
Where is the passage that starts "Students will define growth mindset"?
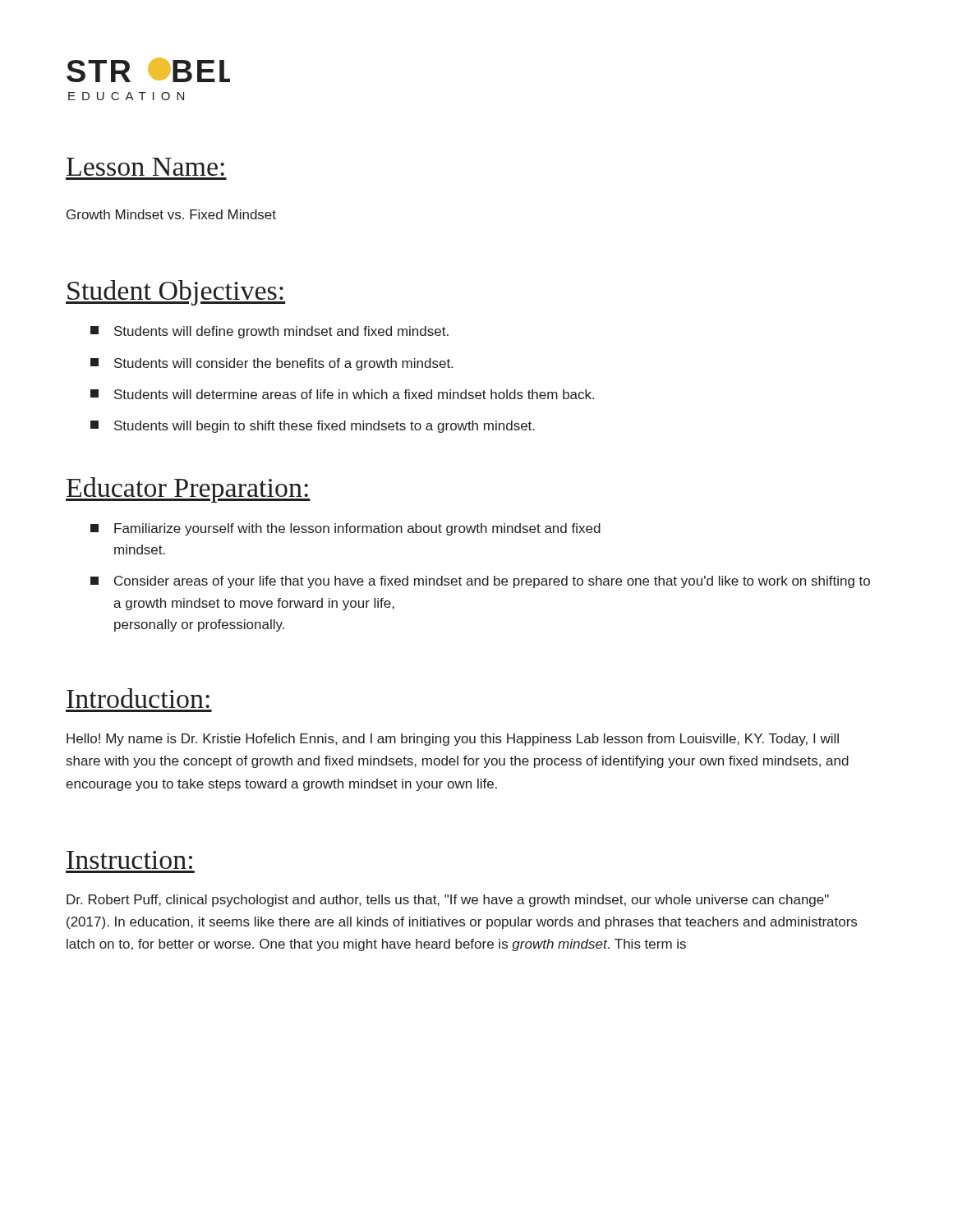click(270, 332)
